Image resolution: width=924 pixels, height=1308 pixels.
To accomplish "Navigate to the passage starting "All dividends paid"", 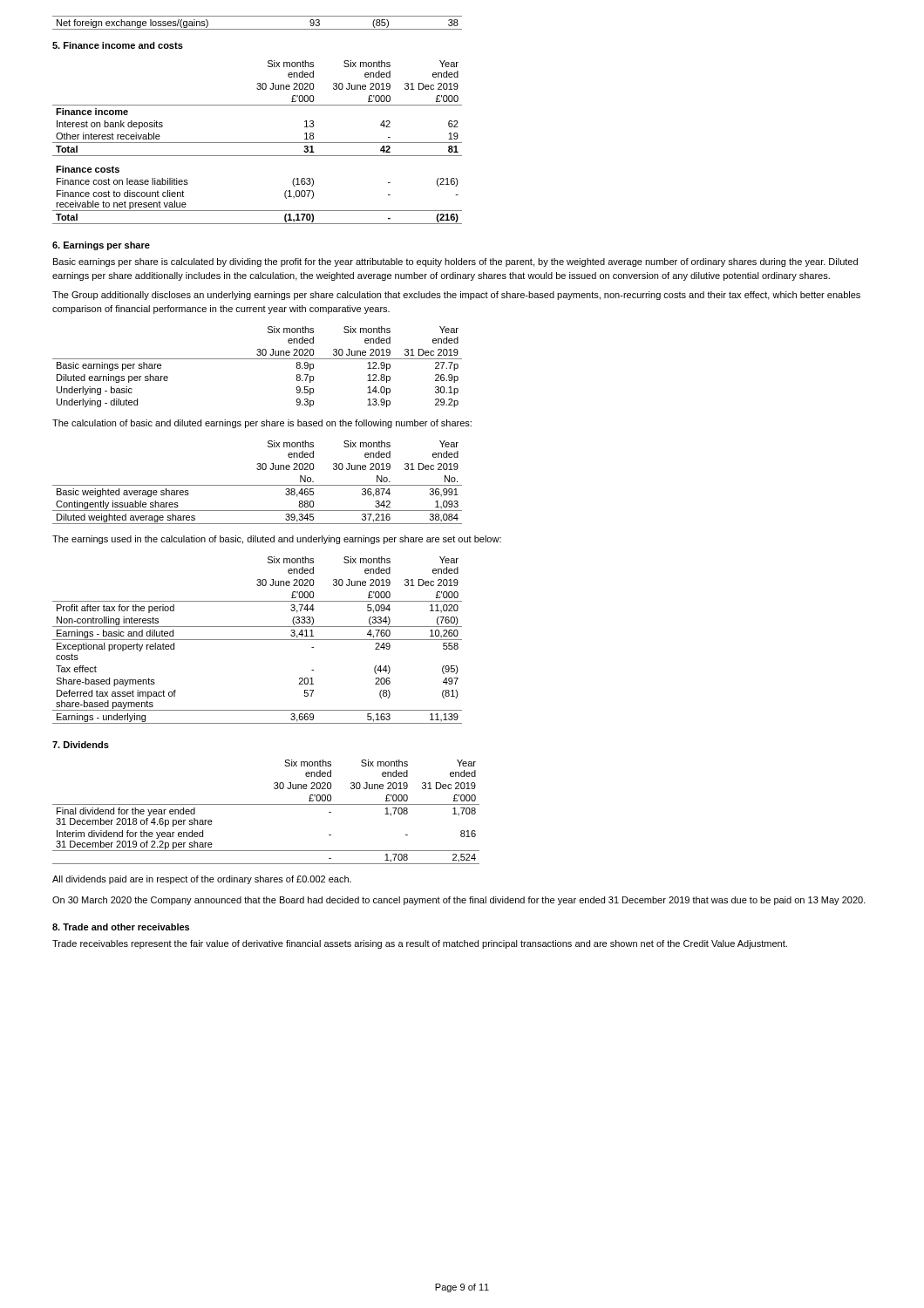I will click(202, 879).
